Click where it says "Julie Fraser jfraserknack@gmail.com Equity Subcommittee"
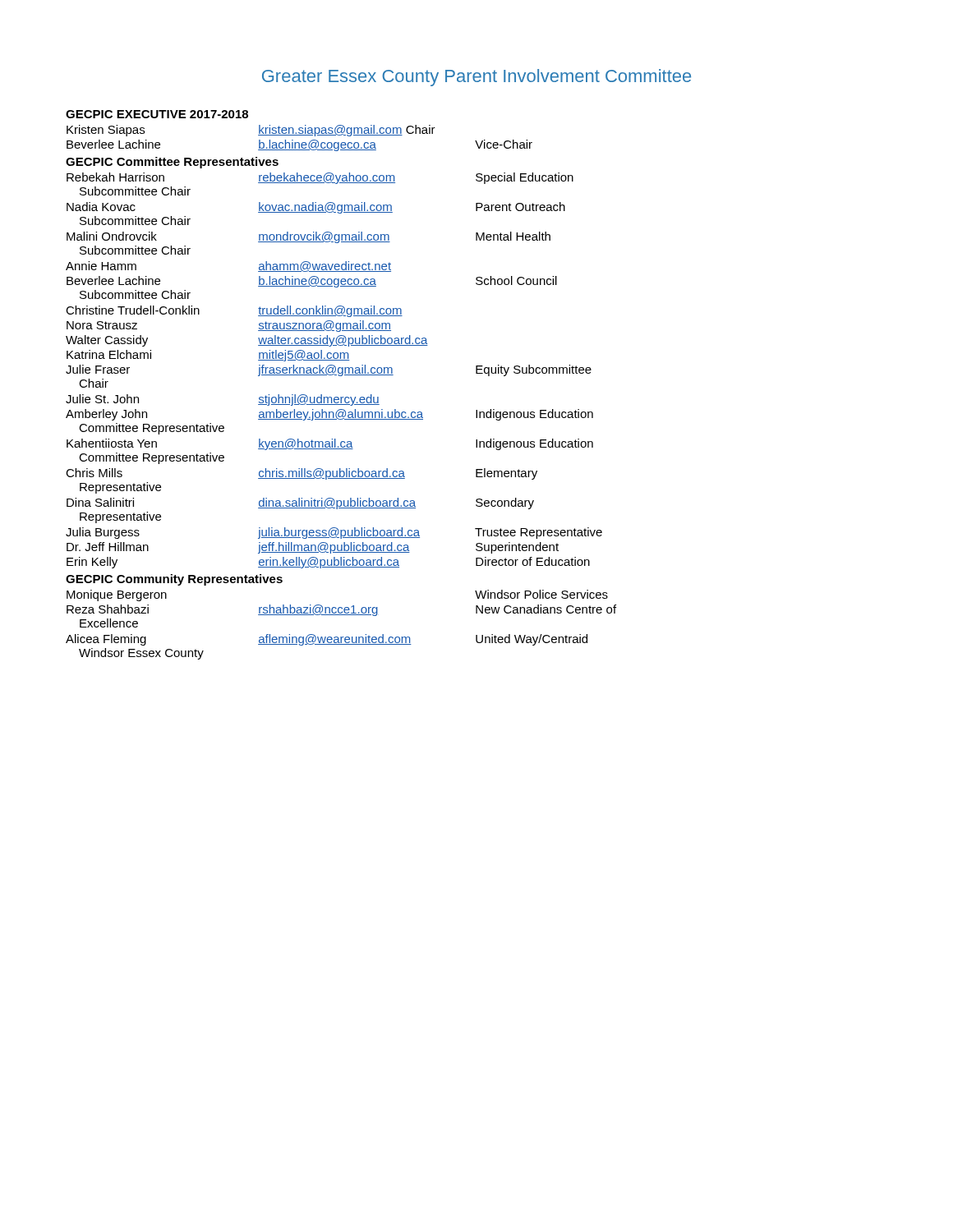Viewport: 953px width, 1232px height. [329, 369]
